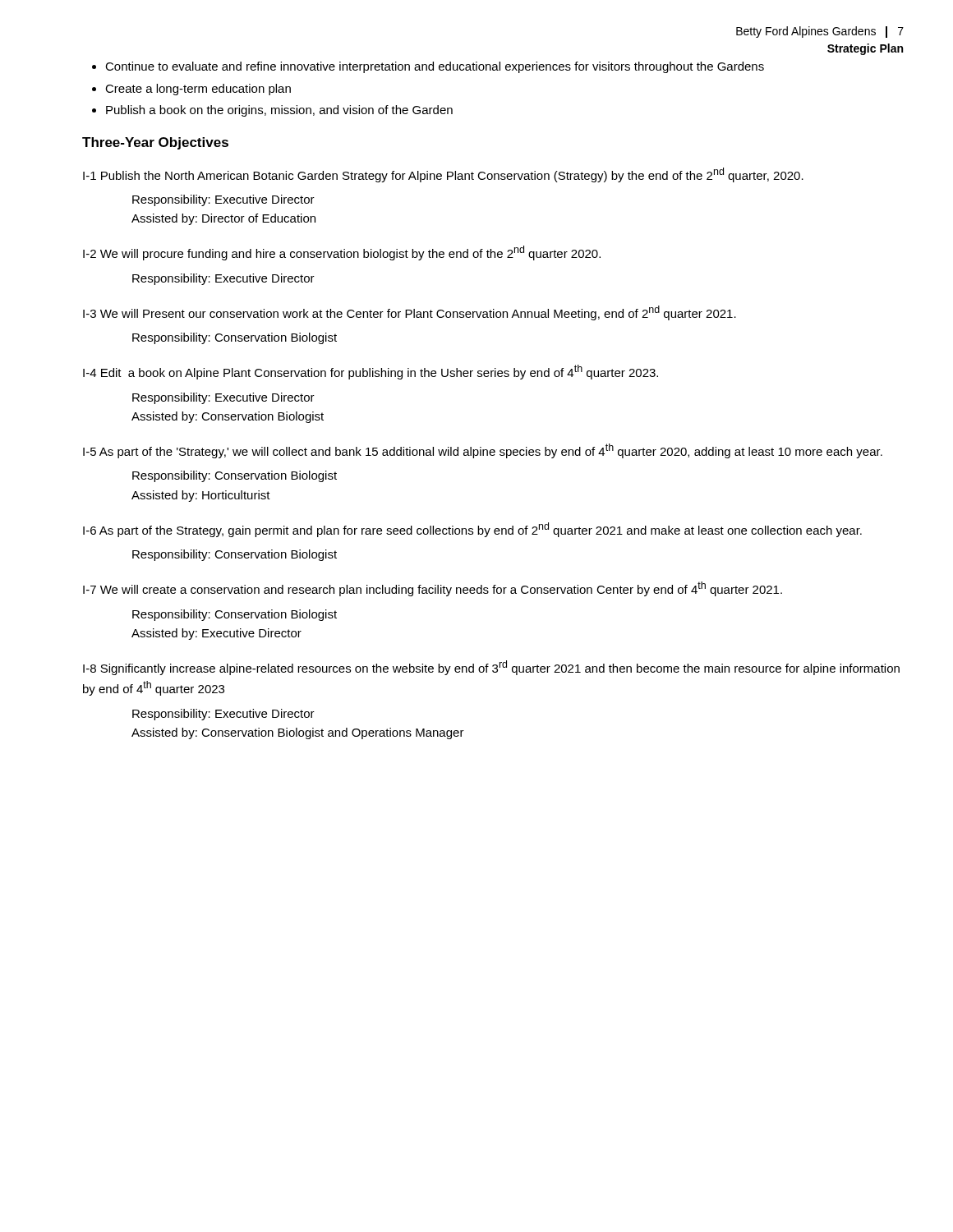Click the passage that begins "Responsibility: Executive Director Assisted by: Director of"

[x=224, y=209]
